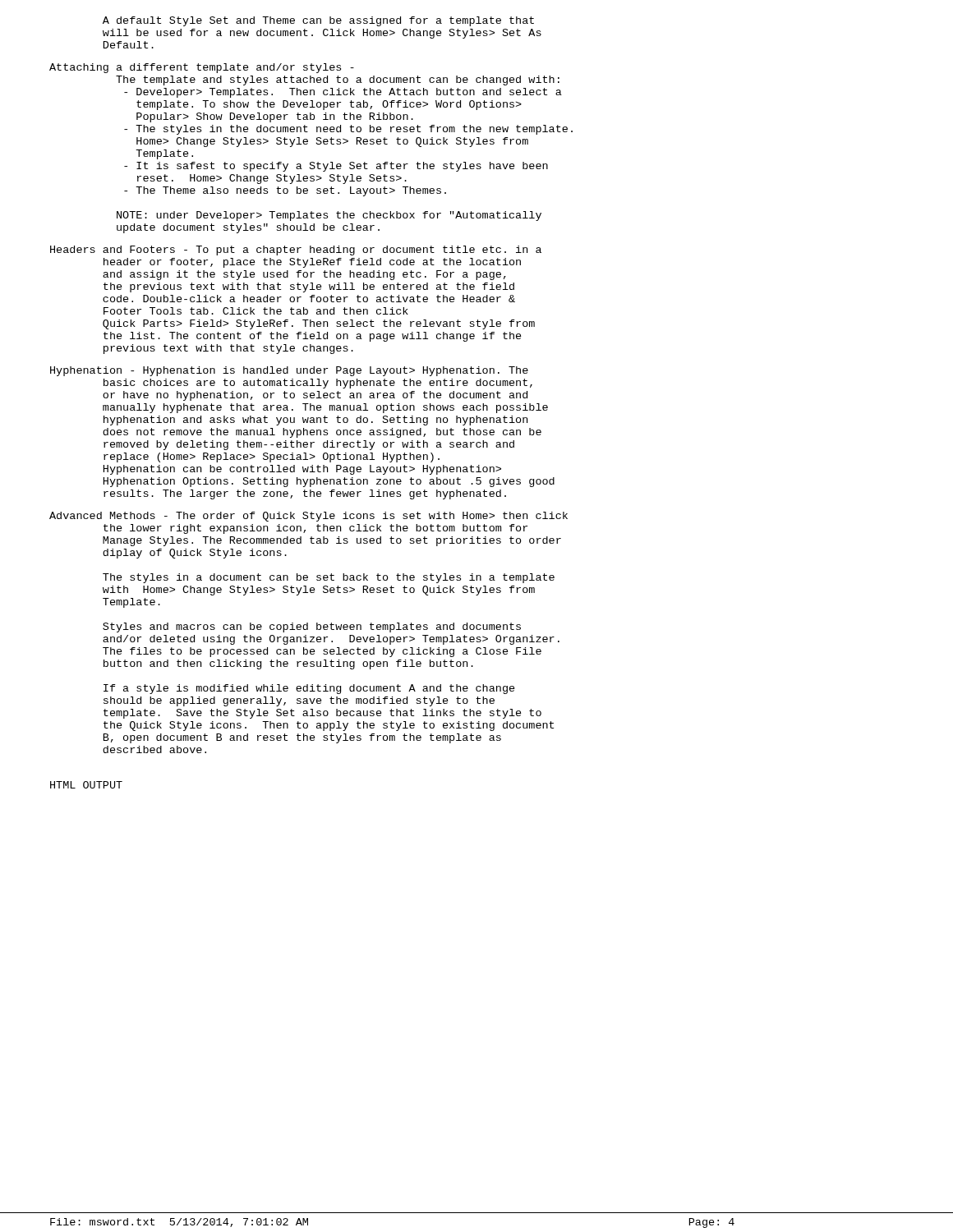Locate the block of text that opens with "Headers and Footers -"
The width and height of the screenshot is (953, 1232).
tap(476, 299)
